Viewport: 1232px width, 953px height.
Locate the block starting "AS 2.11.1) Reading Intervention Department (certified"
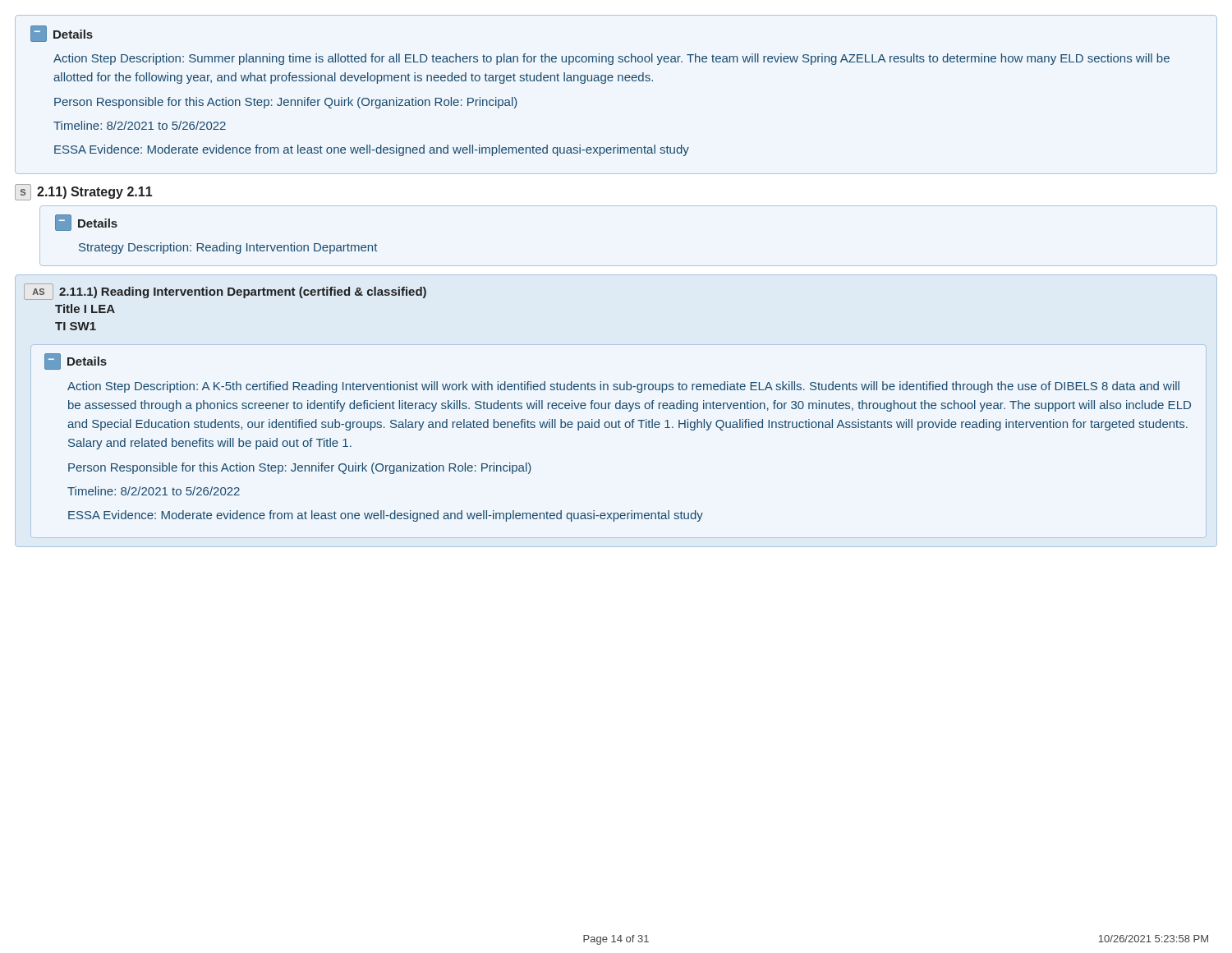tap(616, 407)
